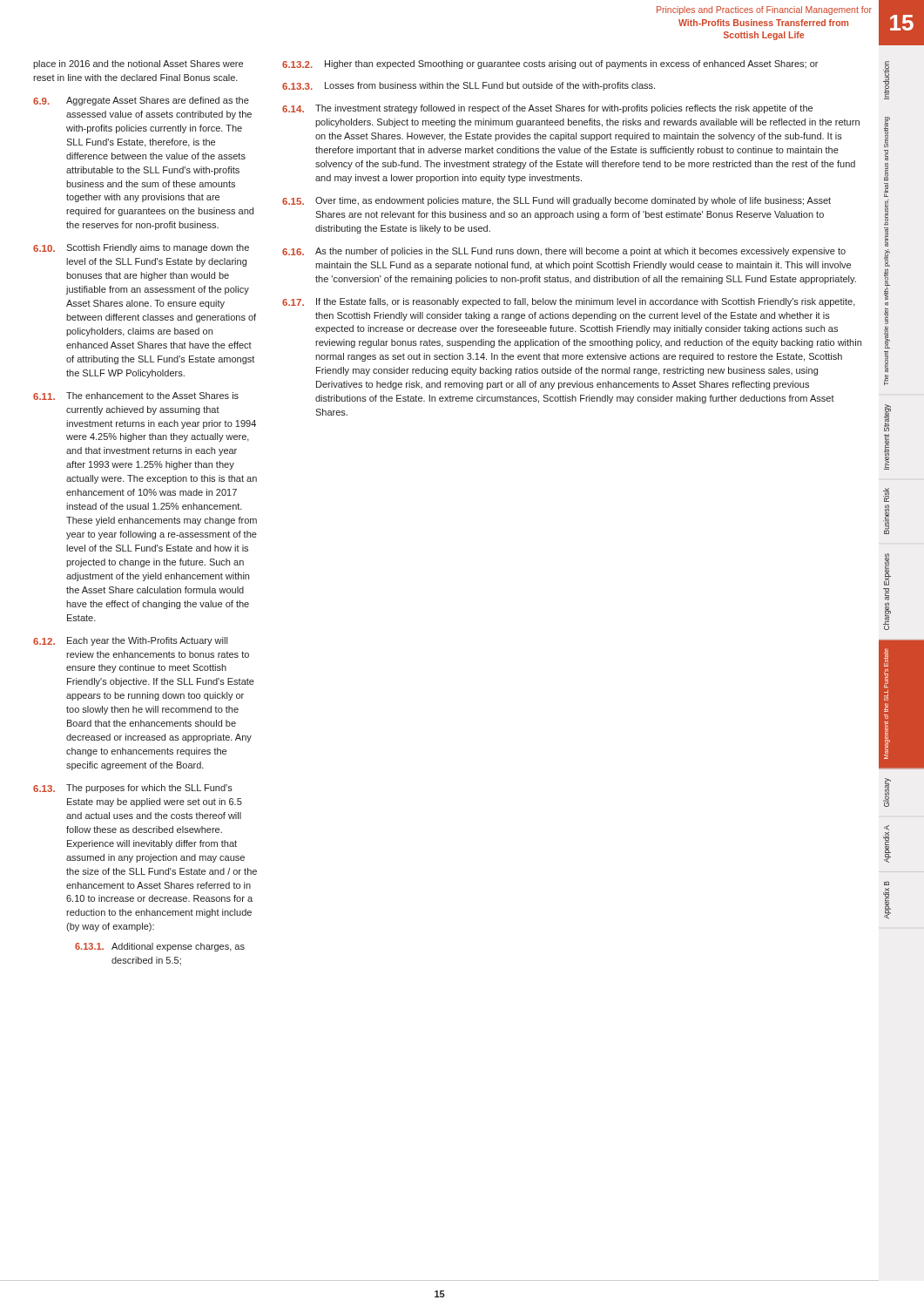The height and width of the screenshot is (1307, 924).
Task: Find the block starting "place in 2016 and the notional"
Action: click(x=138, y=71)
